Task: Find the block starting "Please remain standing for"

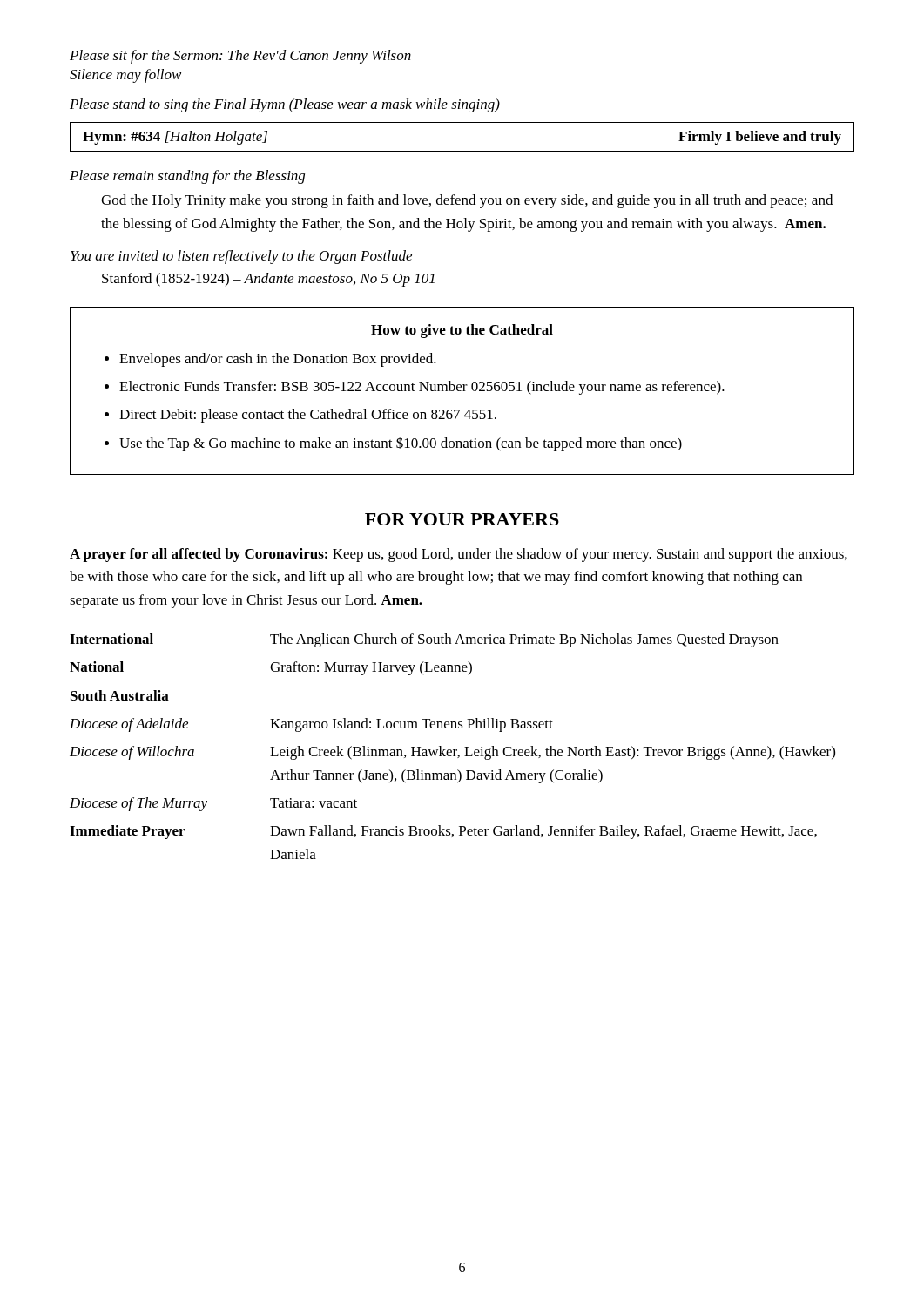Action: 188,176
